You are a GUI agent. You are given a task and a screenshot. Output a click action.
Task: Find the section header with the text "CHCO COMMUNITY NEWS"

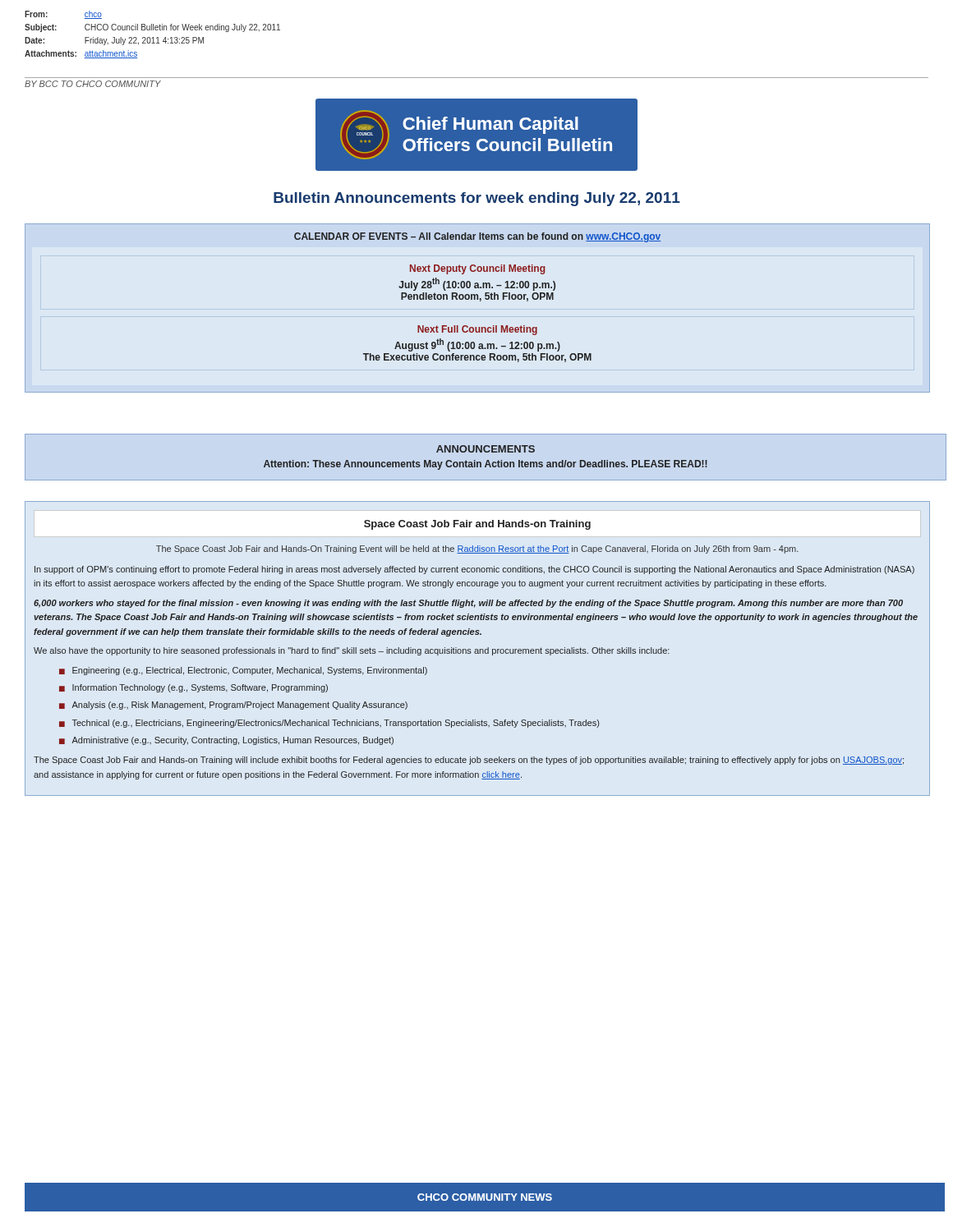(x=485, y=1197)
